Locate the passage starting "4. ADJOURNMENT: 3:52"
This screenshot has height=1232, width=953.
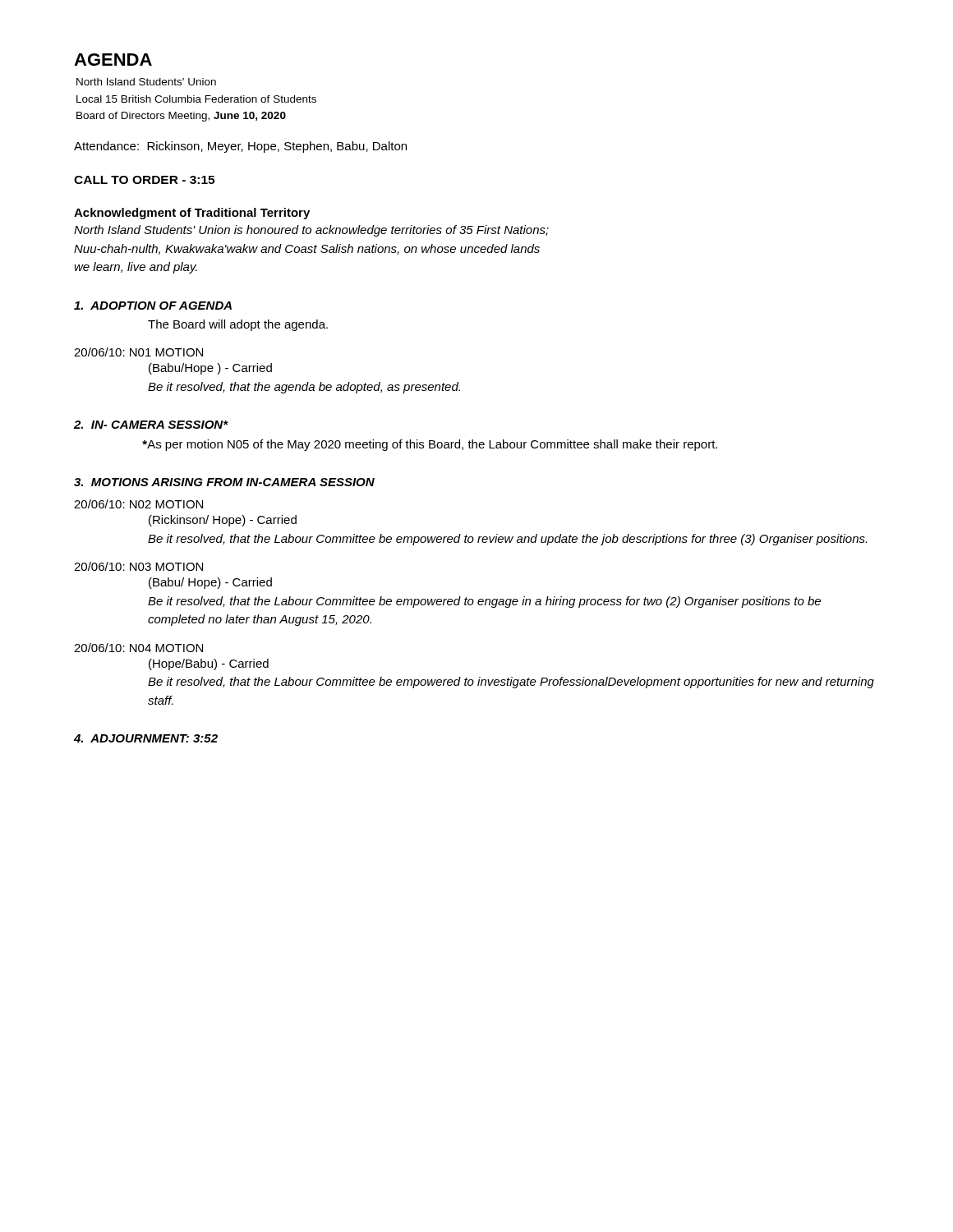pos(146,738)
